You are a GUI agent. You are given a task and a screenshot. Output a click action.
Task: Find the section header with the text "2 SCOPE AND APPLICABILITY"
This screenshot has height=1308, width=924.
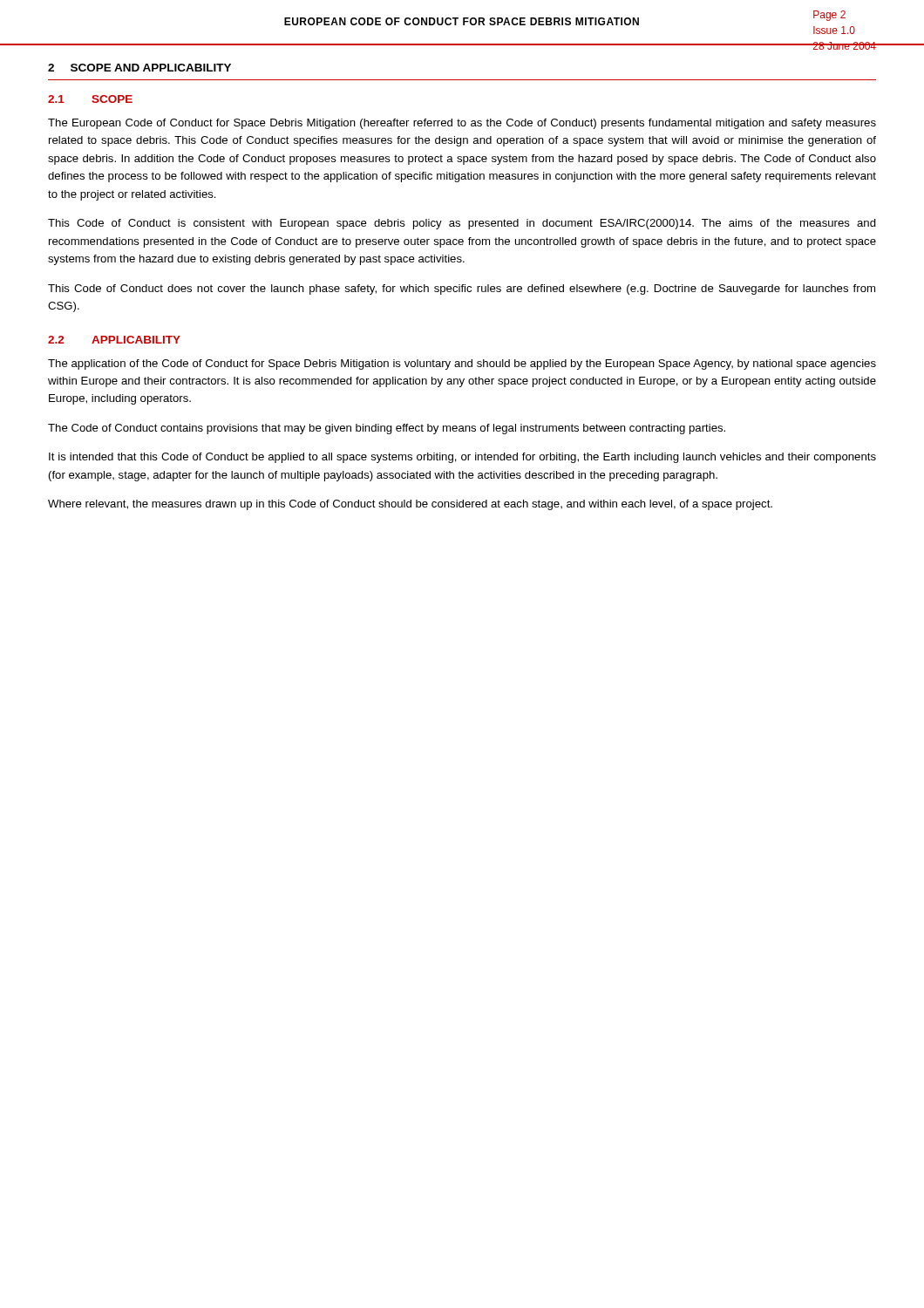tap(140, 68)
